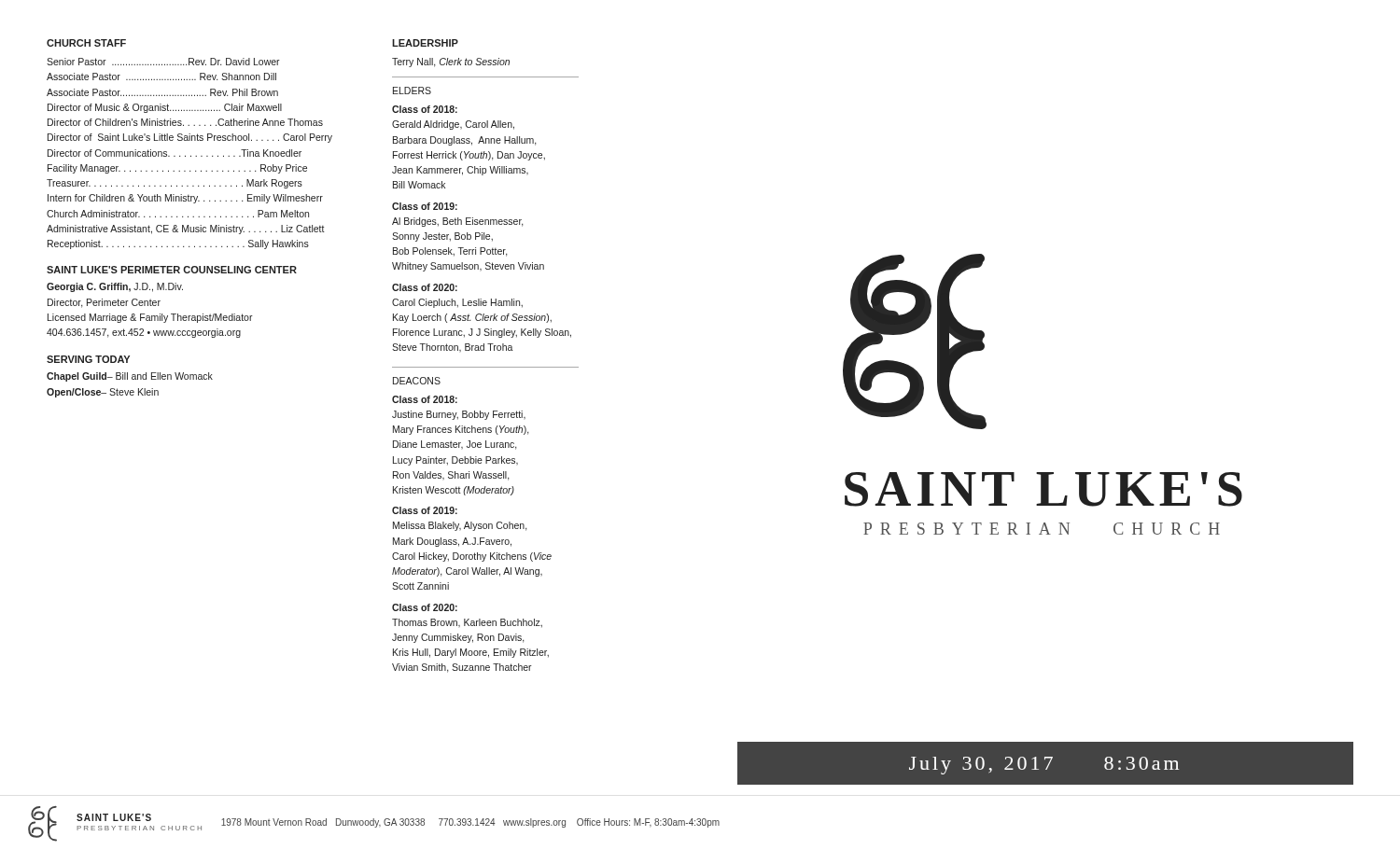Select the section header containing "SAINT LUKE'S PERIMETER COUNSELING CENTER"
1400x850 pixels.
coord(172,270)
